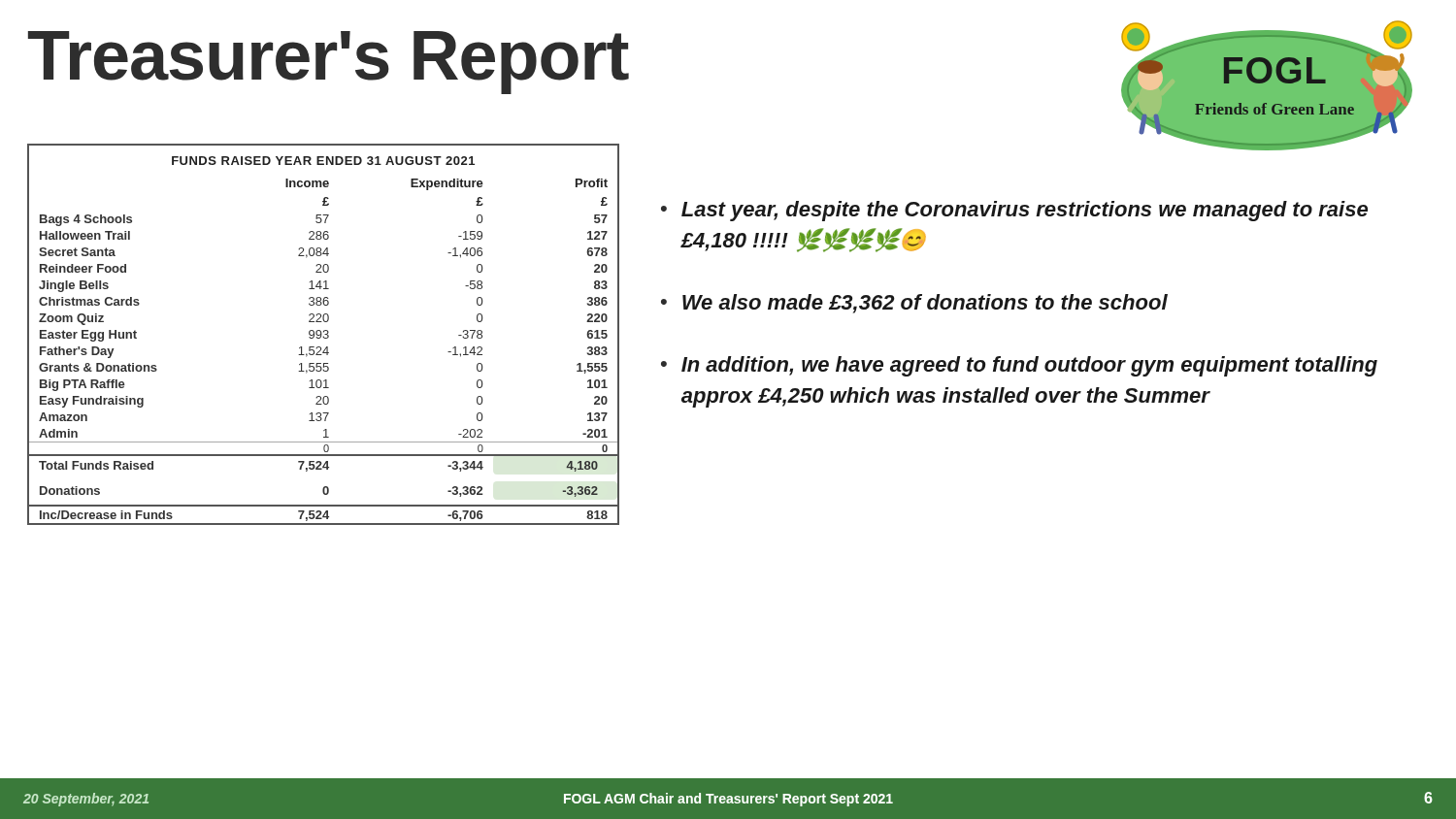The image size is (1456, 819).
Task: Locate a table
Action: tap(323, 334)
